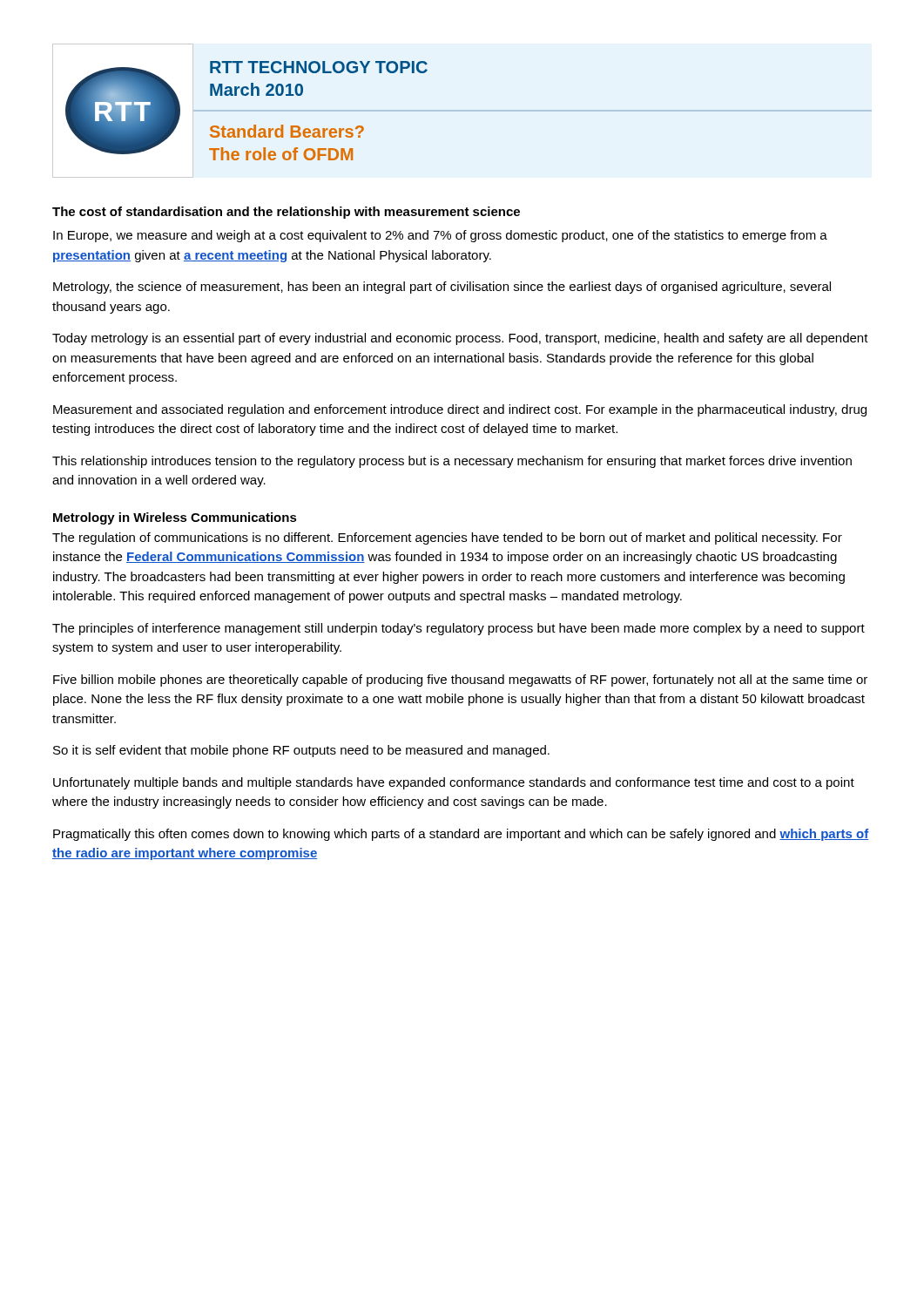Navigate to the block starting "This relationship introduces tension to"
Screen dimensions: 1307x924
(452, 470)
